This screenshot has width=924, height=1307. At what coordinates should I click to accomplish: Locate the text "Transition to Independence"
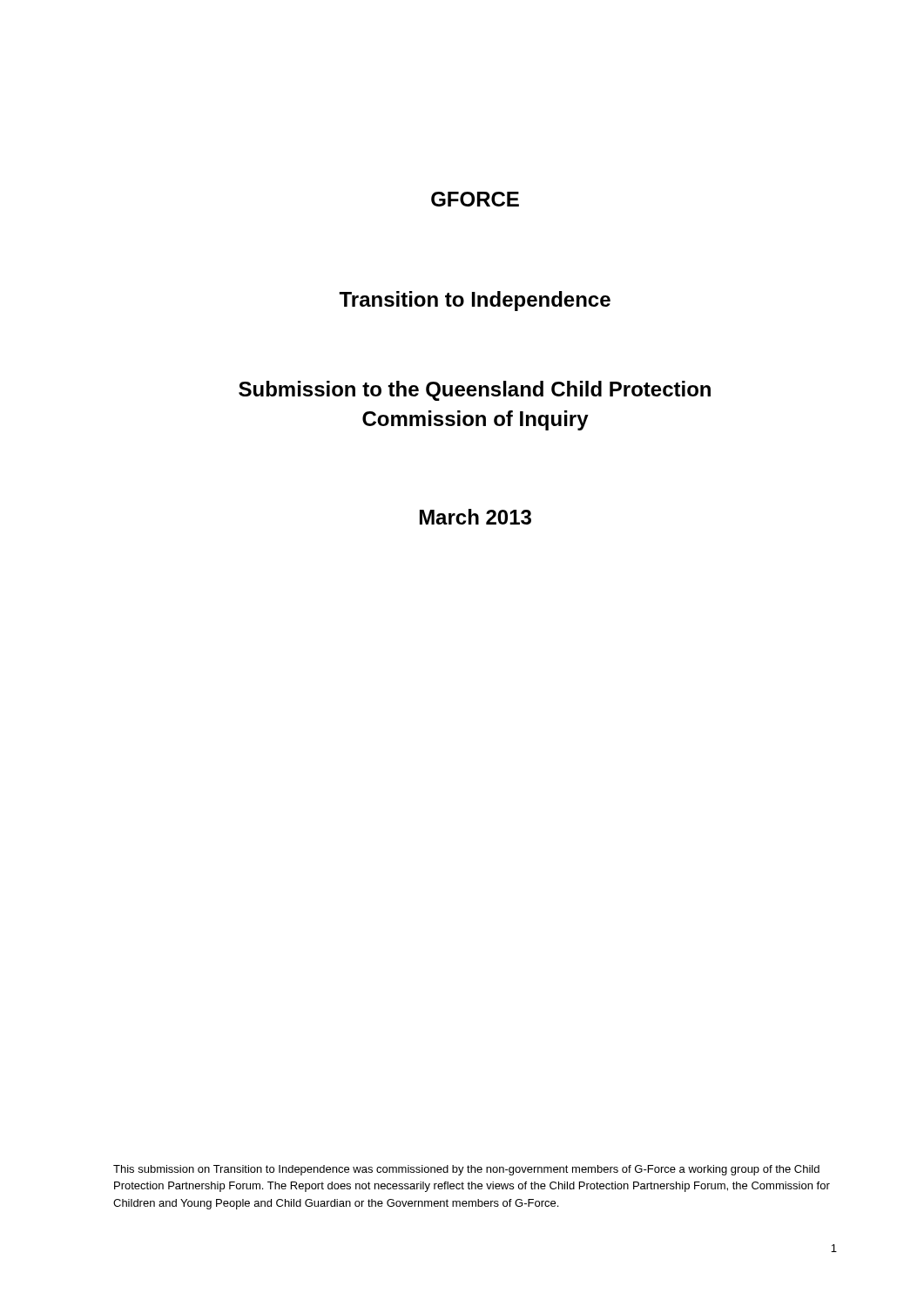tap(475, 299)
